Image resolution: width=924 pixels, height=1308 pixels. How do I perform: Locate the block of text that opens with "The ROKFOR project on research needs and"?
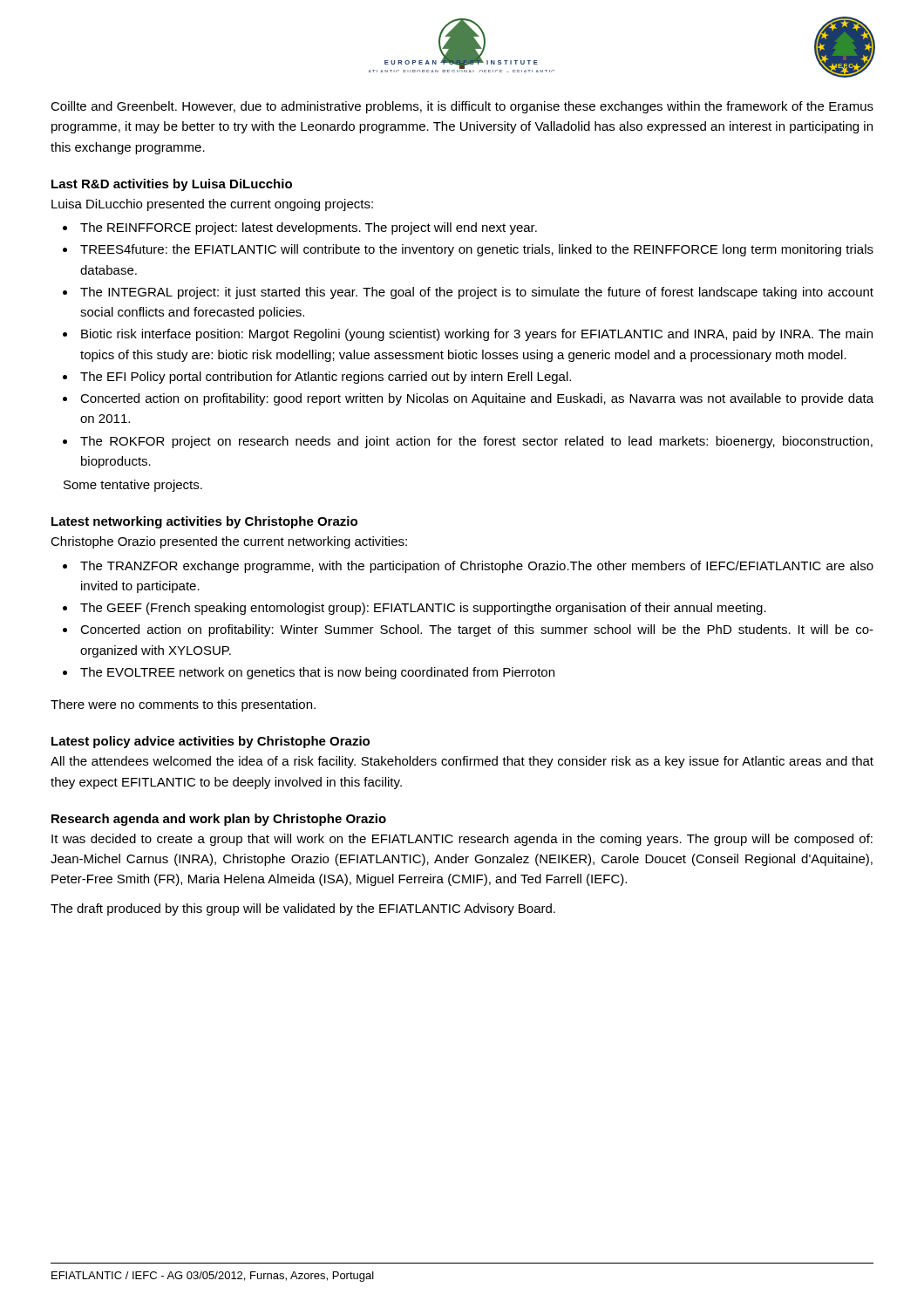click(477, 450)
